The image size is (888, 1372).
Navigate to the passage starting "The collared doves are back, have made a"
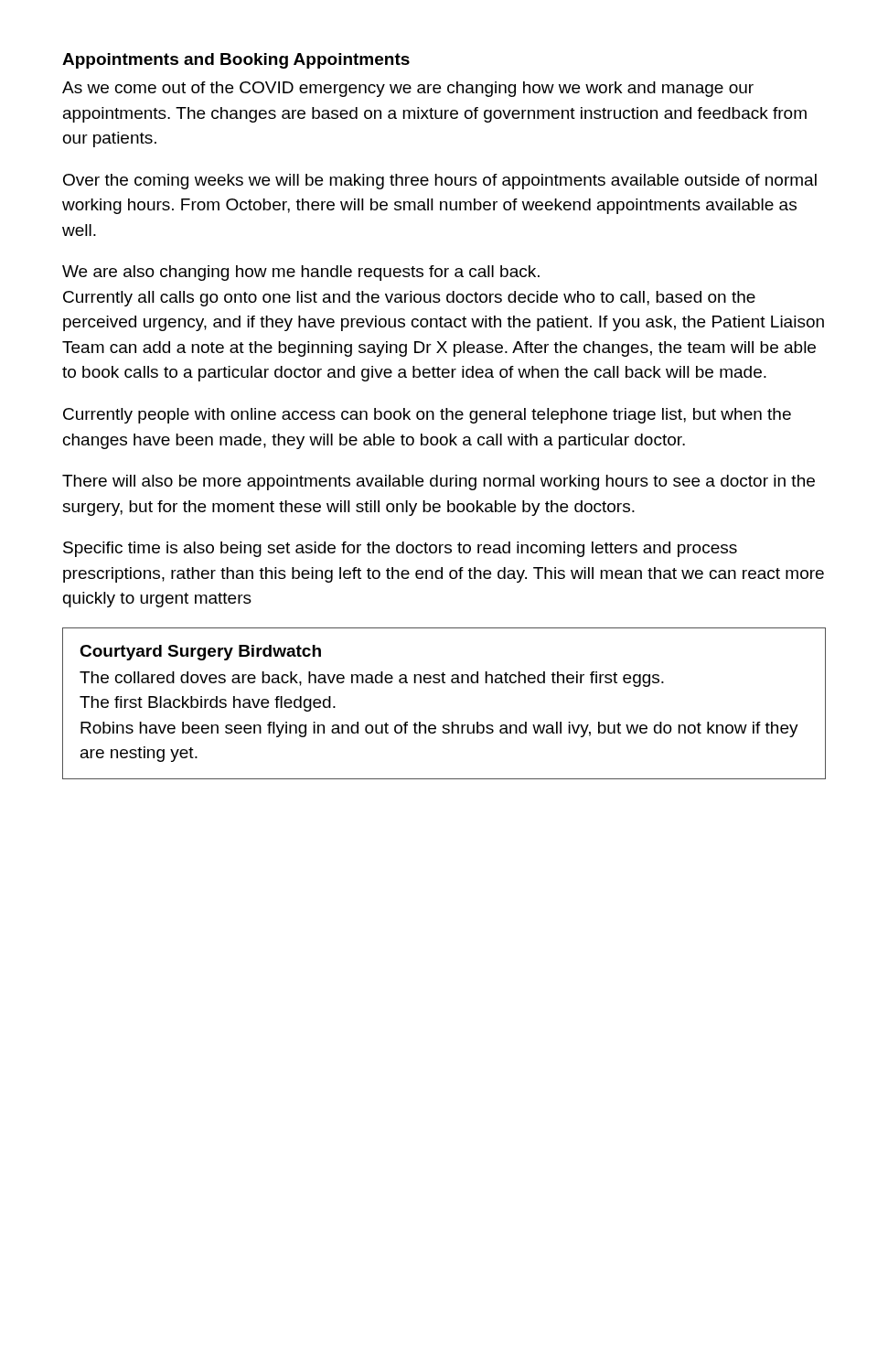(439, 715)
